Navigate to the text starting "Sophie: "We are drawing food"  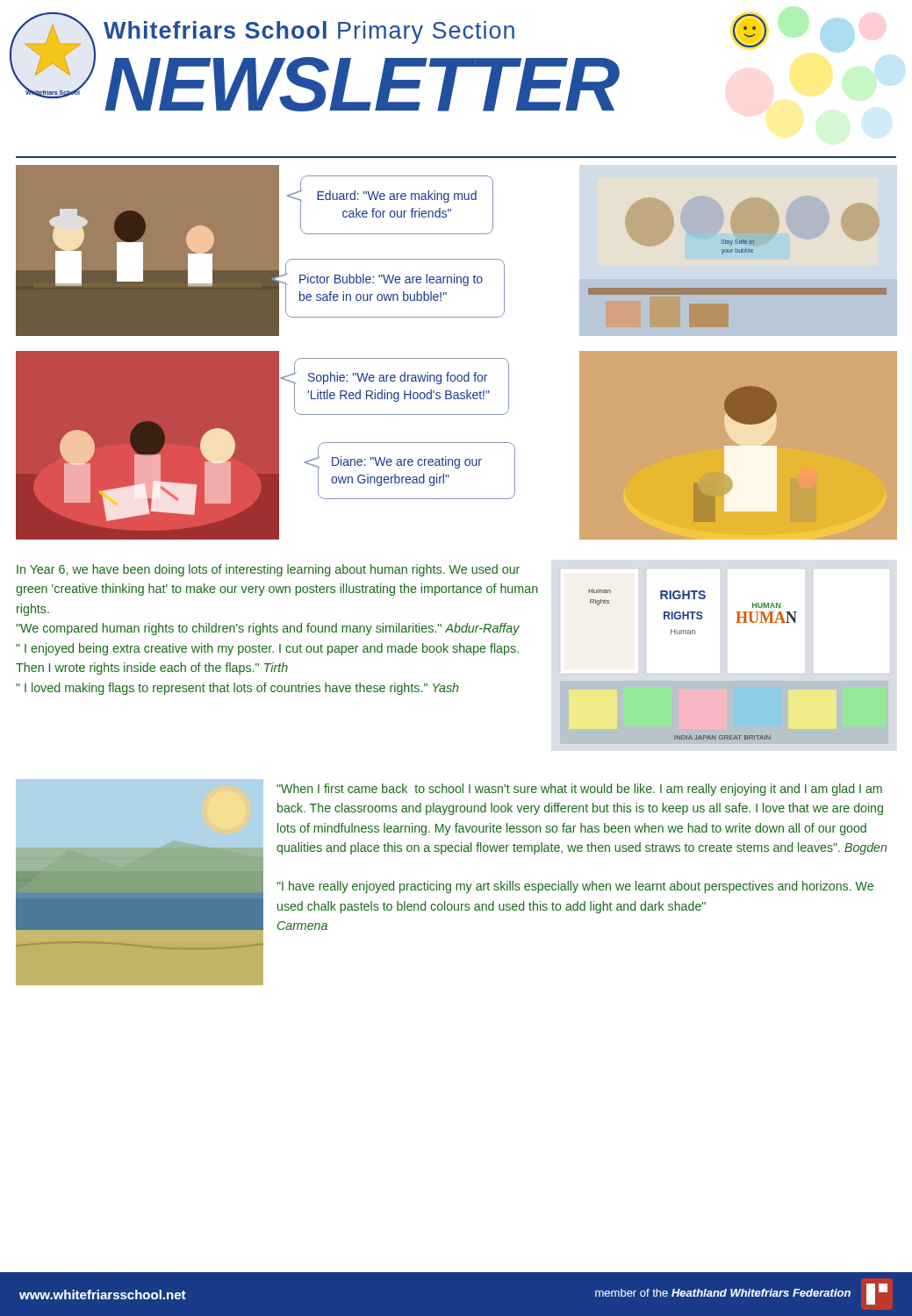tap(392, 386)
